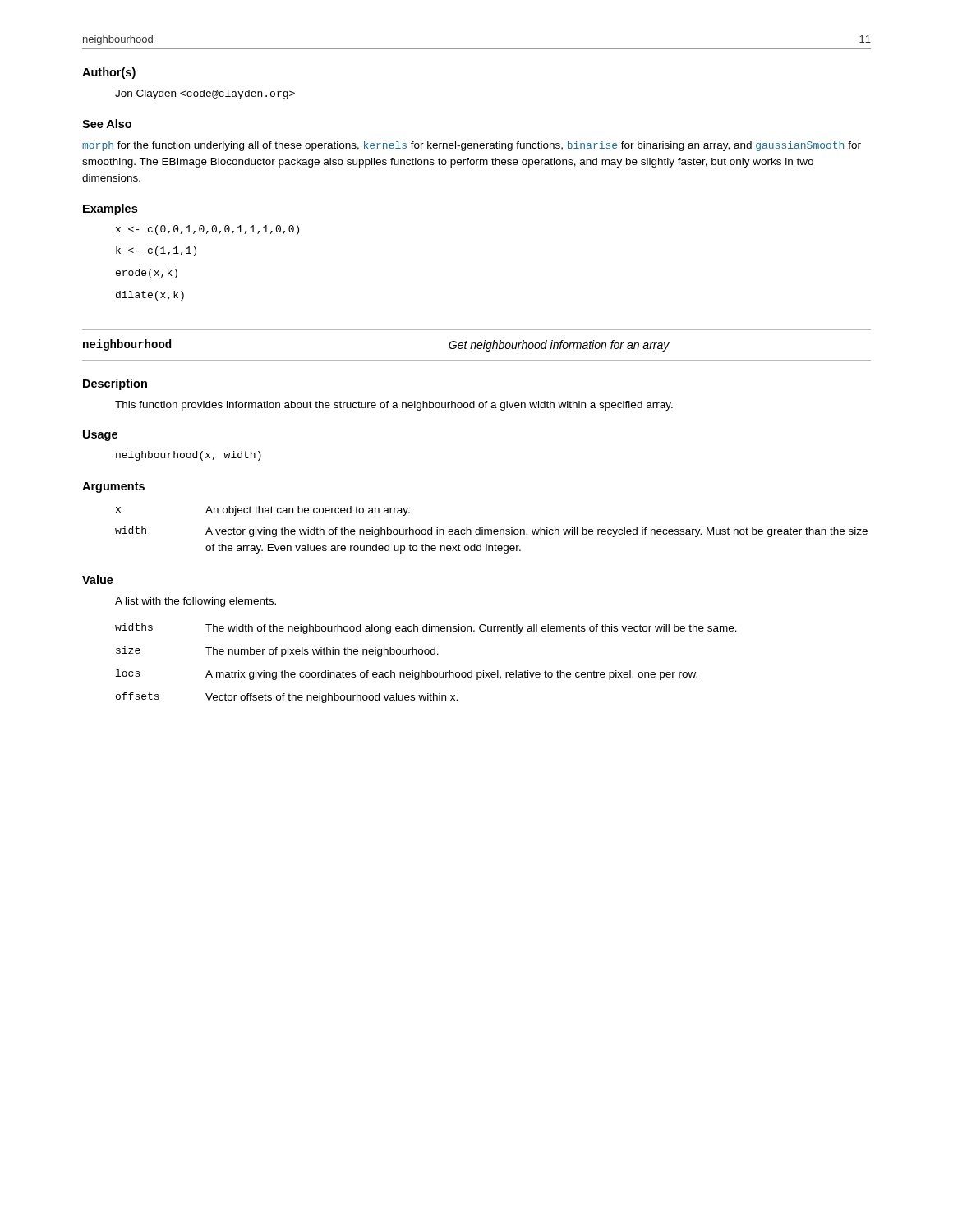Click on the text that reads "neighbourhood(x, width)"
The image size is (953, 1232).
click(x=189, y=455)
